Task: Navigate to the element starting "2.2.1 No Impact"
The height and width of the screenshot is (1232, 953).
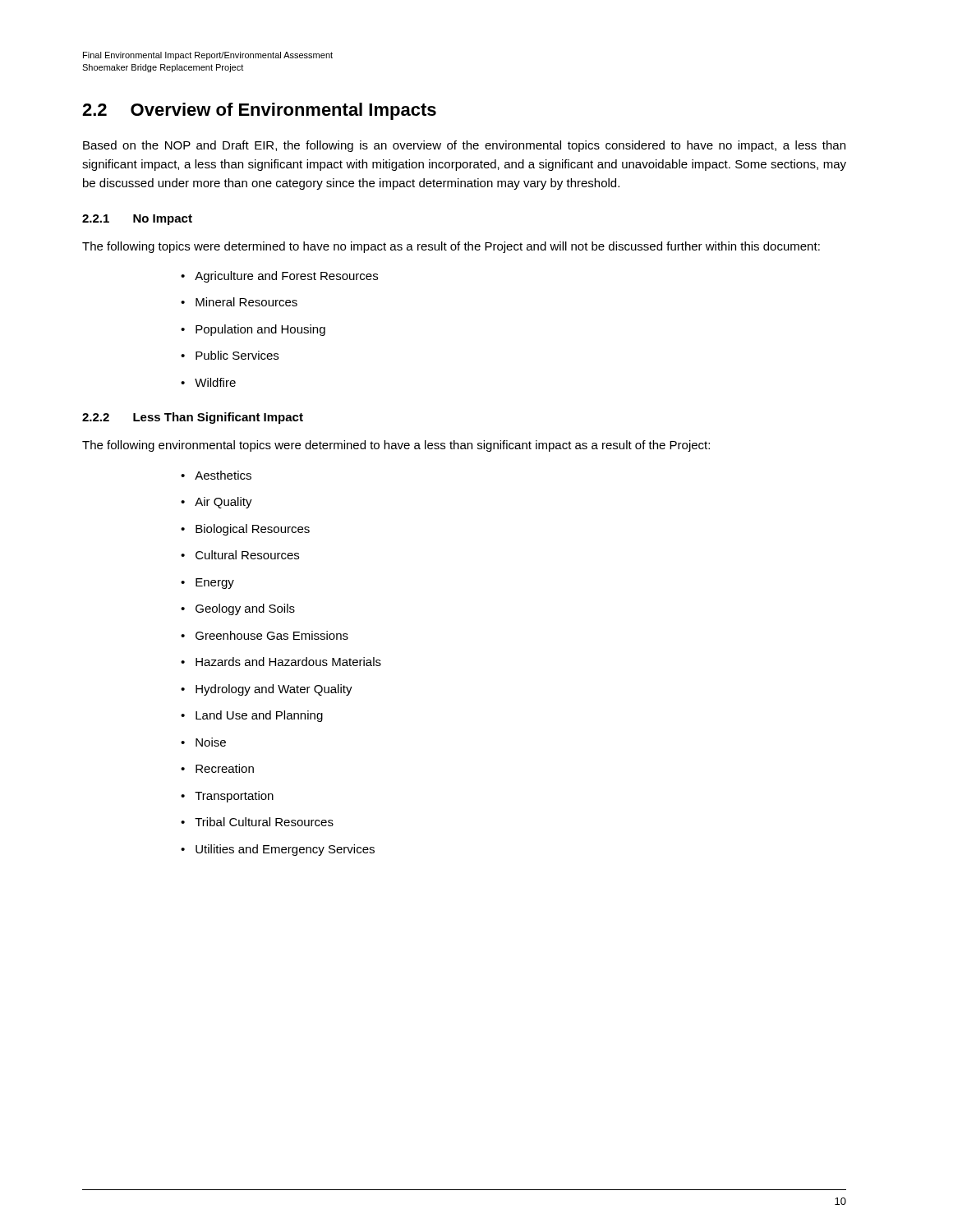Action: (137, 218)
